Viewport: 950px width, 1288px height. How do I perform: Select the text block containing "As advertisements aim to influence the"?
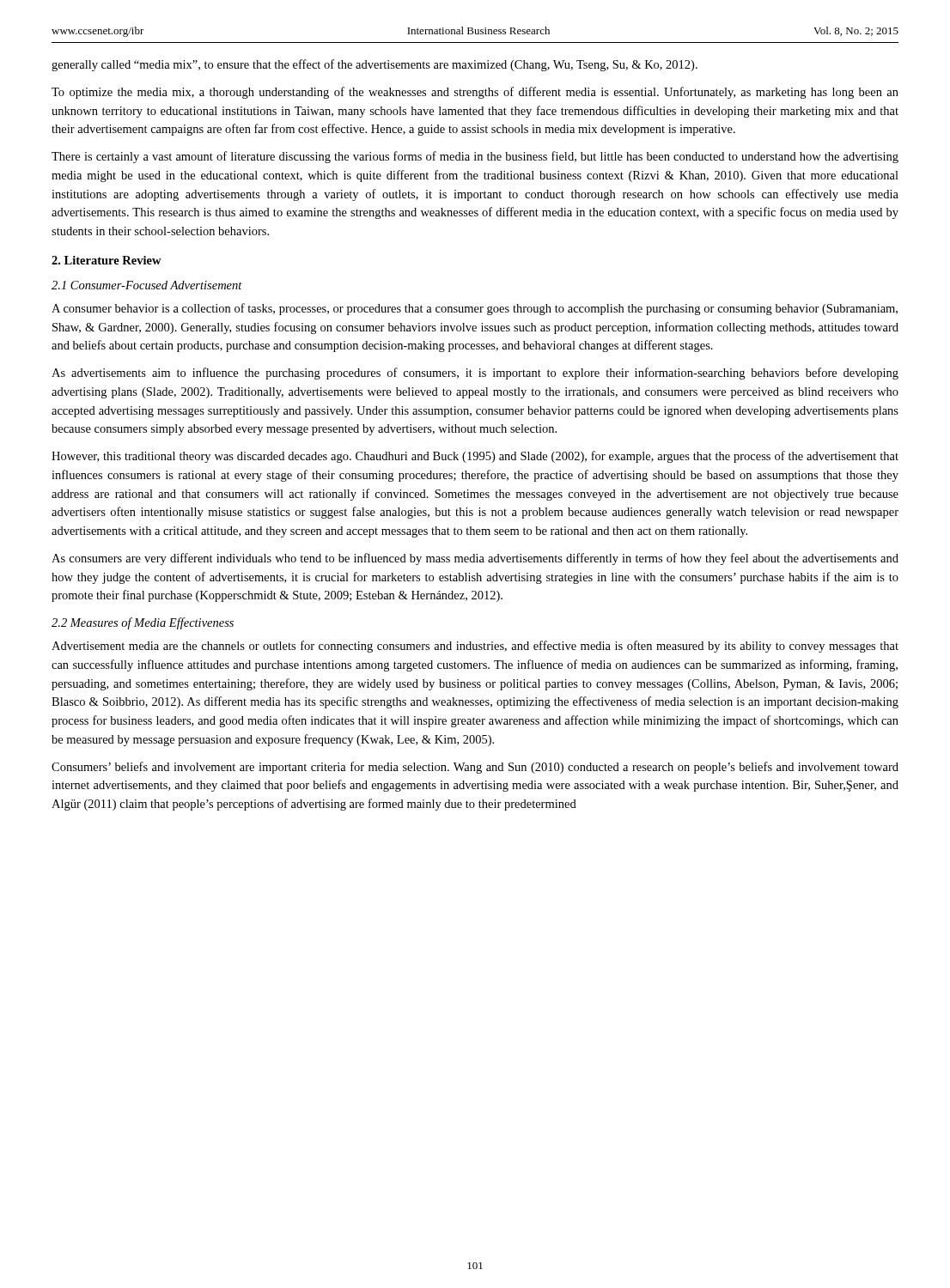tap(475, 401)
